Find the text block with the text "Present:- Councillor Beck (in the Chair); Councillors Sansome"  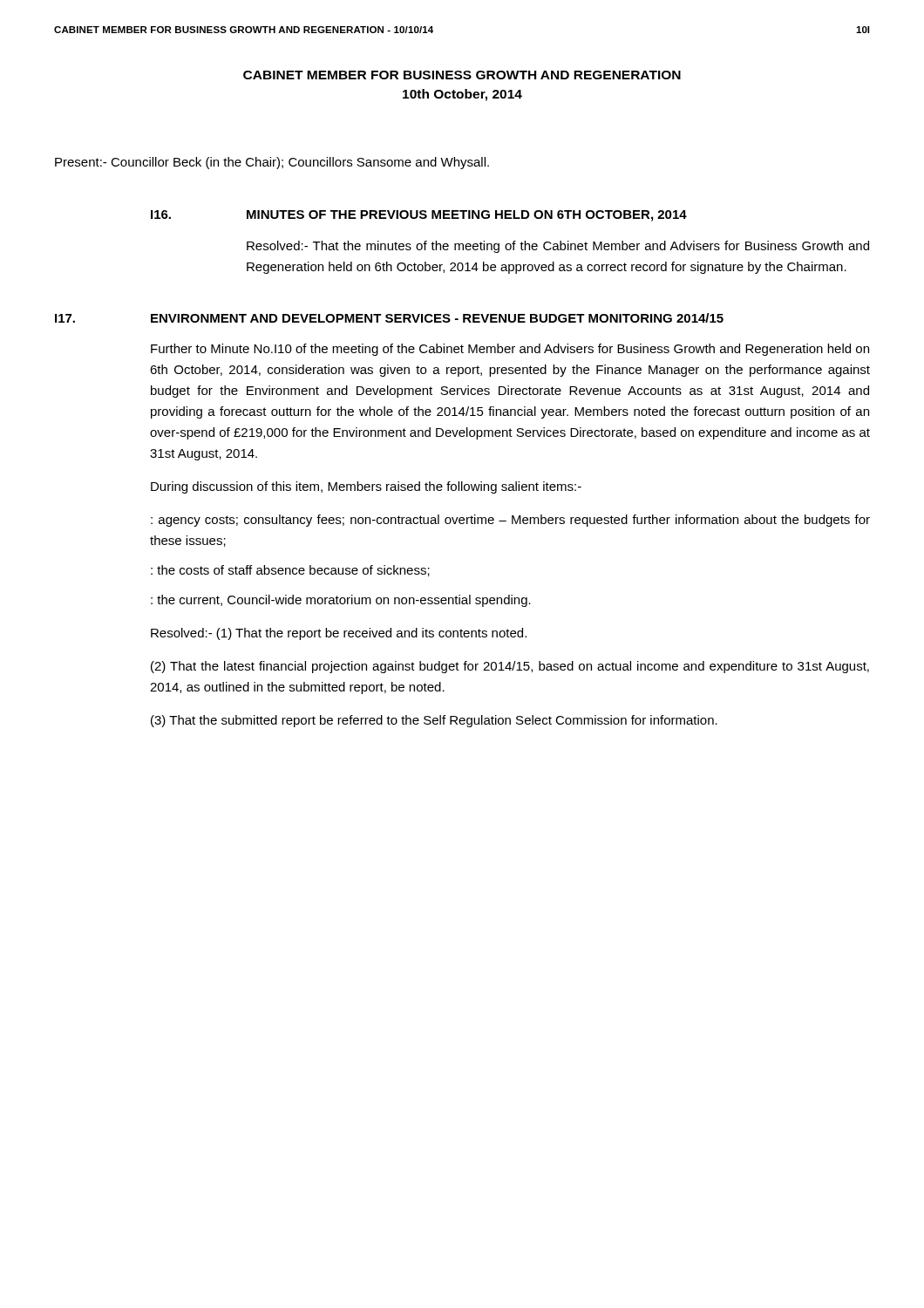[x=272, y=162]
